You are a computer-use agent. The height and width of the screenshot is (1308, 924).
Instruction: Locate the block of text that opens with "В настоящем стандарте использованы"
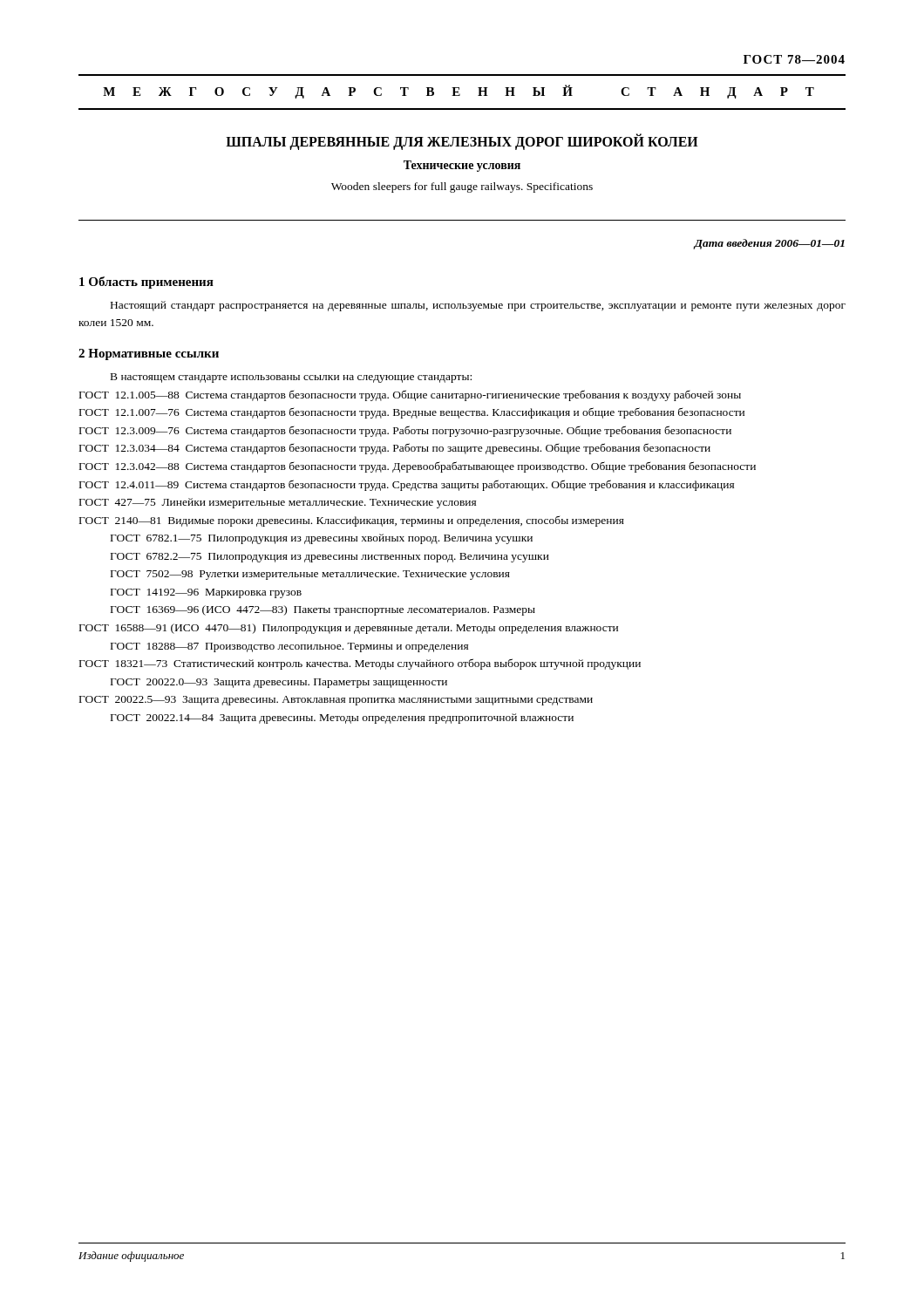click(x=462, y=547)
